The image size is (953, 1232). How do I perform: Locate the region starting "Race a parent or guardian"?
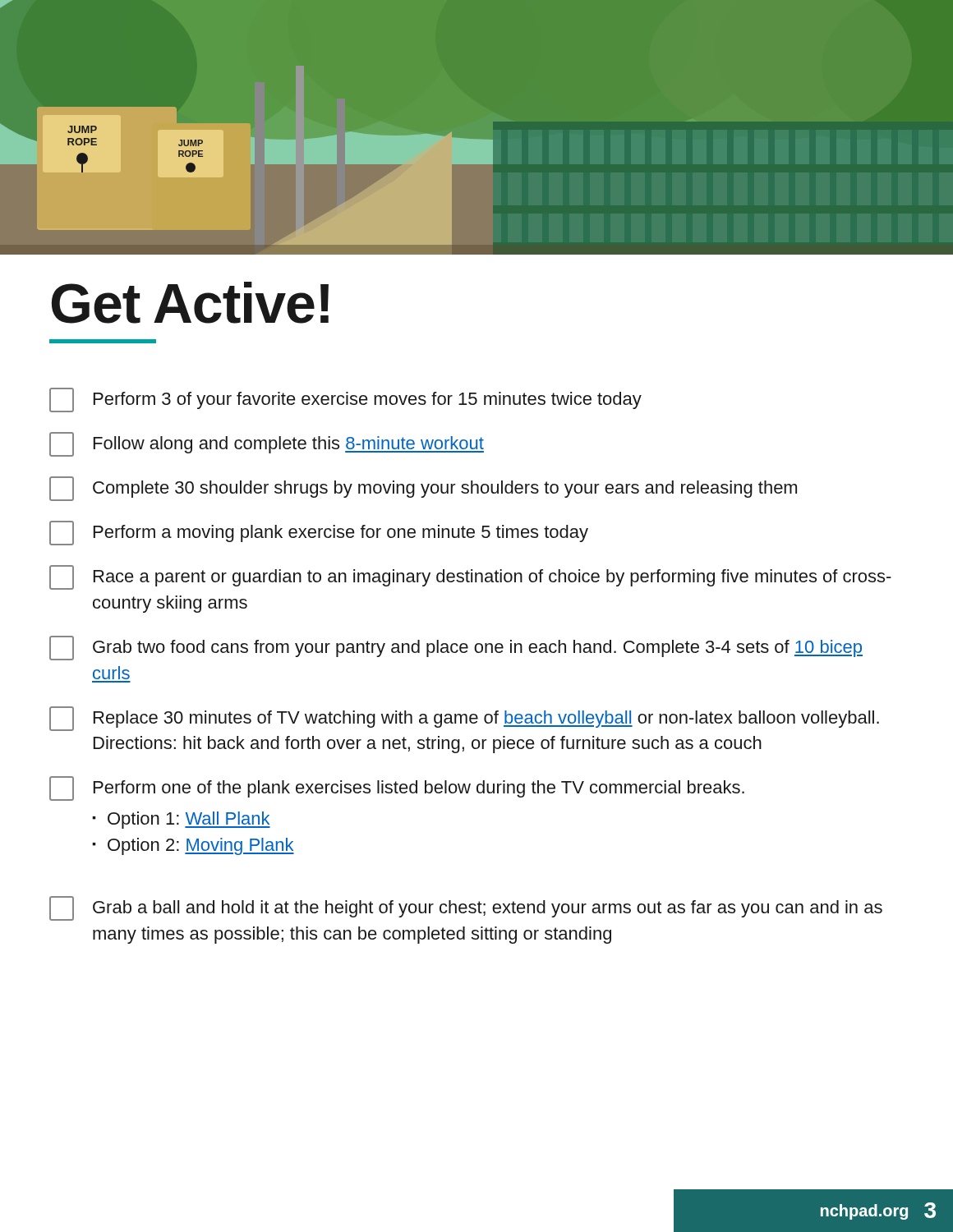[x=476, y=590]
